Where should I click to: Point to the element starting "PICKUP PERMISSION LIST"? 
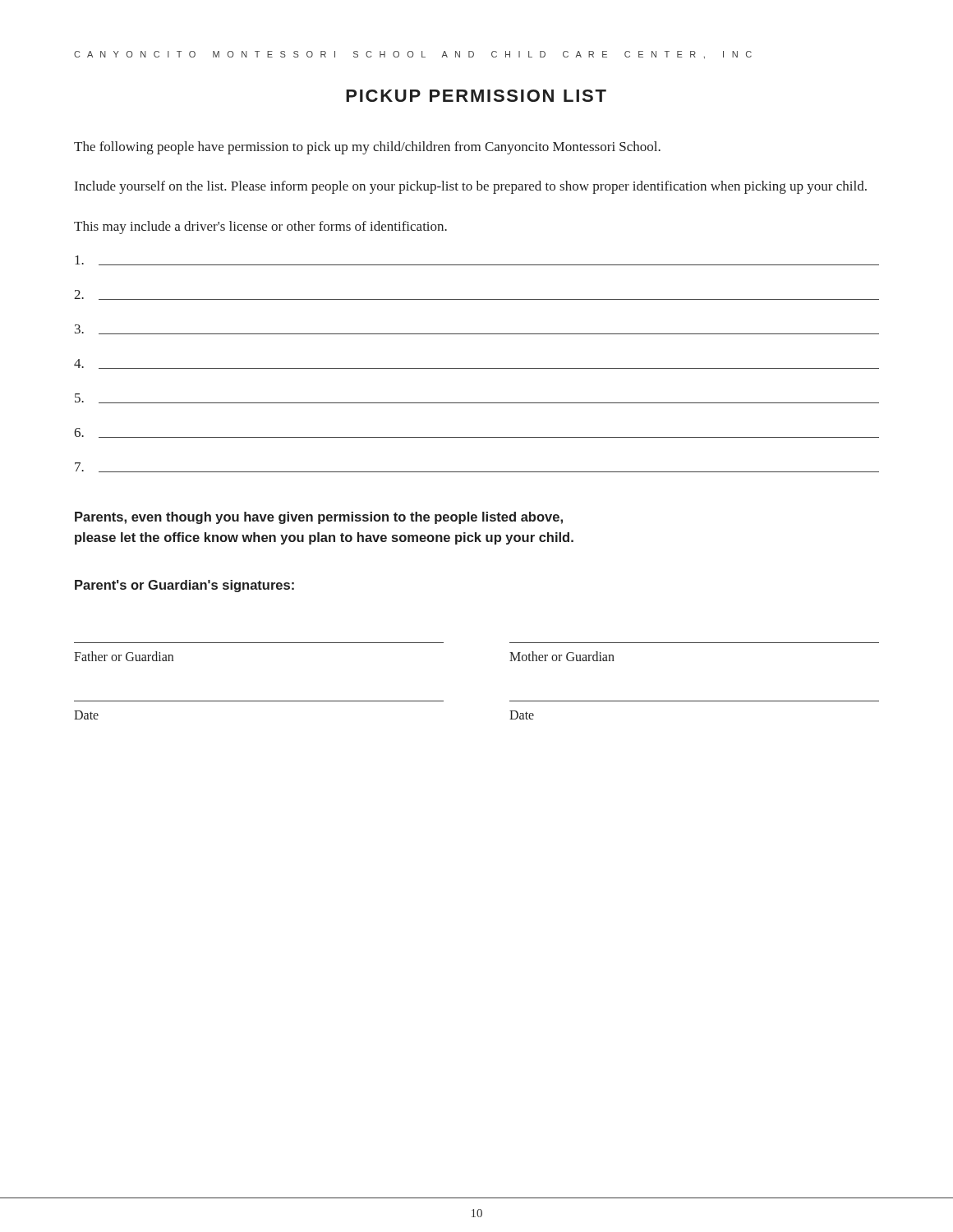pyautogui.click(x=476, y=96)
